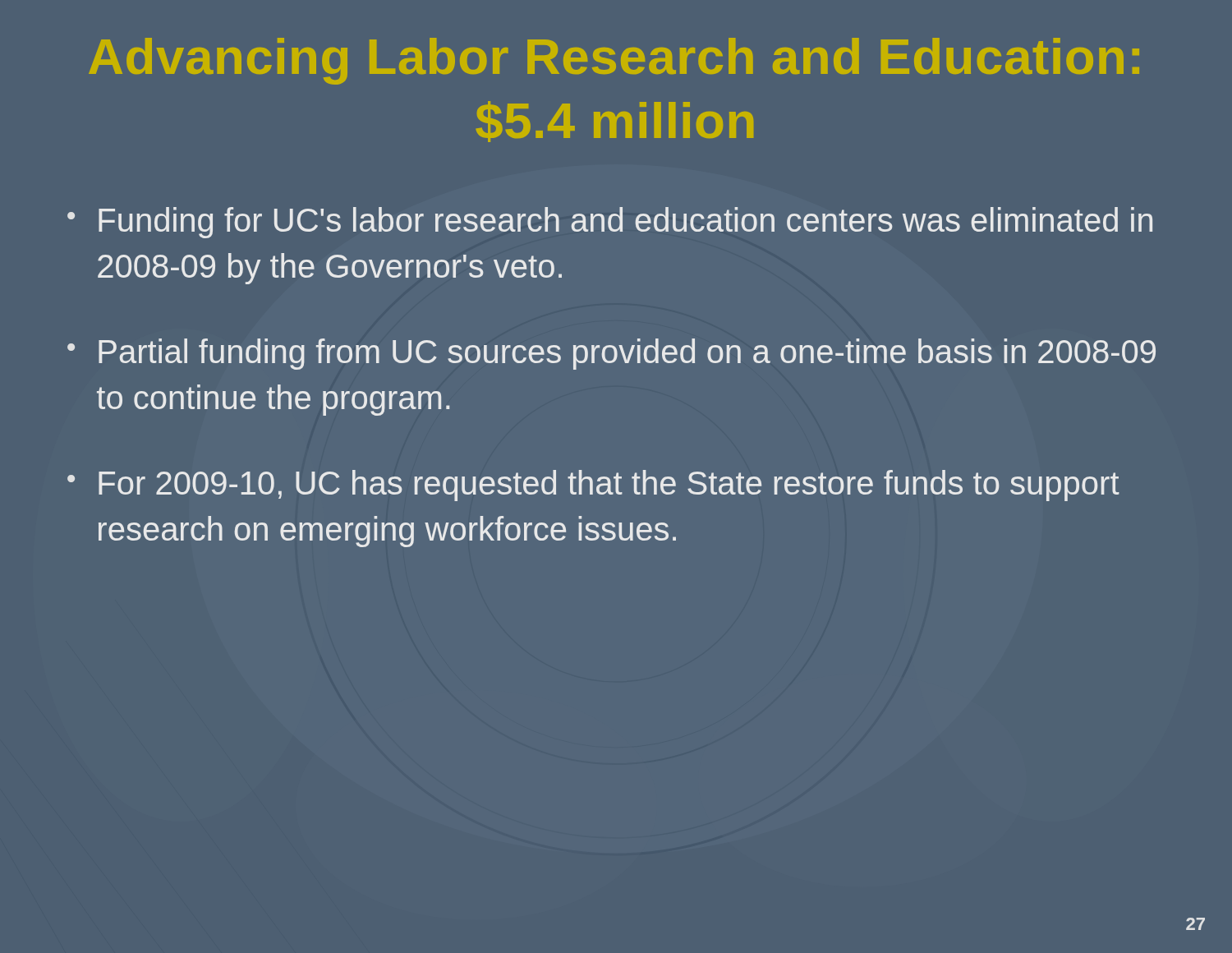
Task: Navigate to the block starting "• Funding for UC's labor research and education"
Action: tap(624, 243)
